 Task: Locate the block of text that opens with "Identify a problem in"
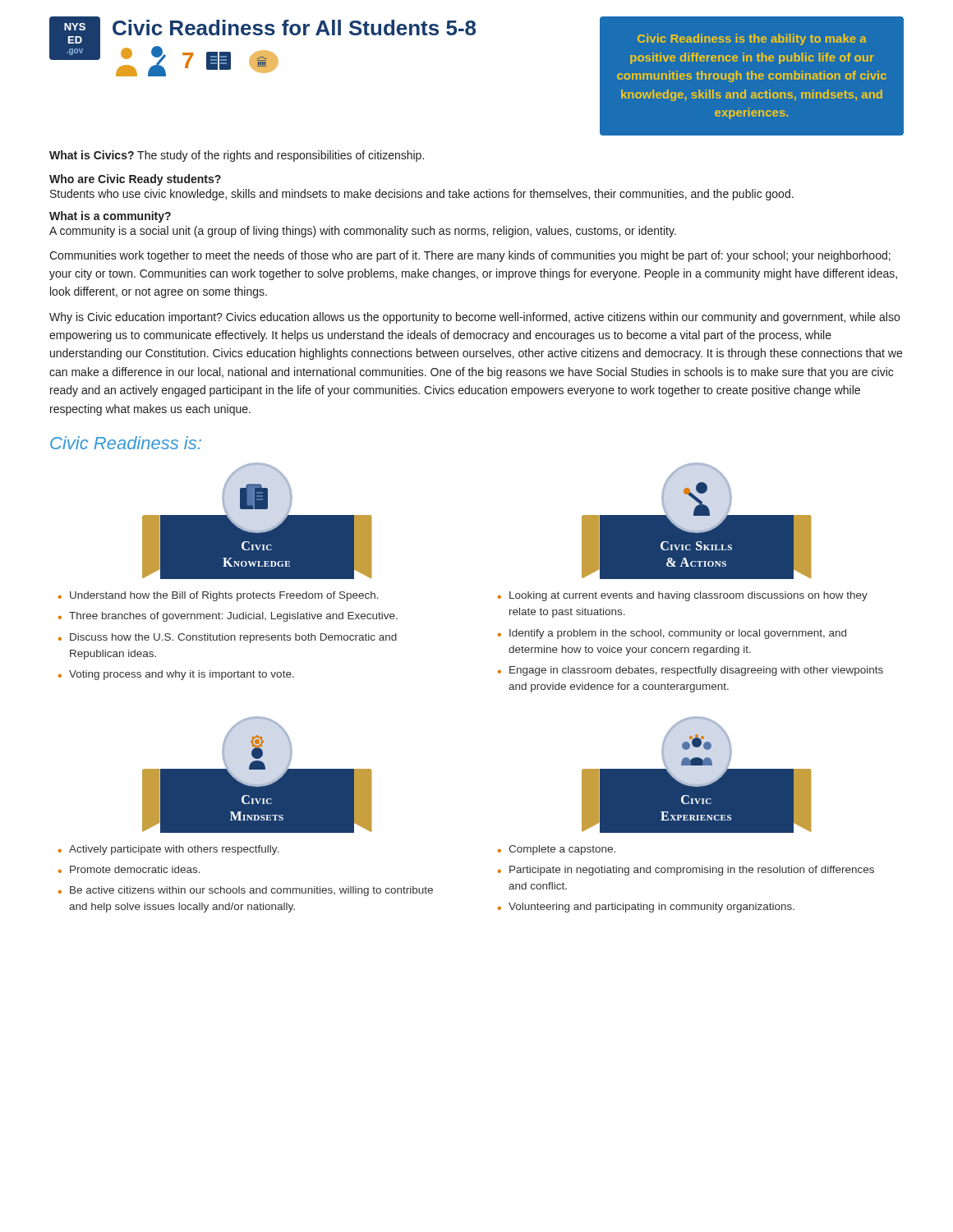(x=678, y=641)
